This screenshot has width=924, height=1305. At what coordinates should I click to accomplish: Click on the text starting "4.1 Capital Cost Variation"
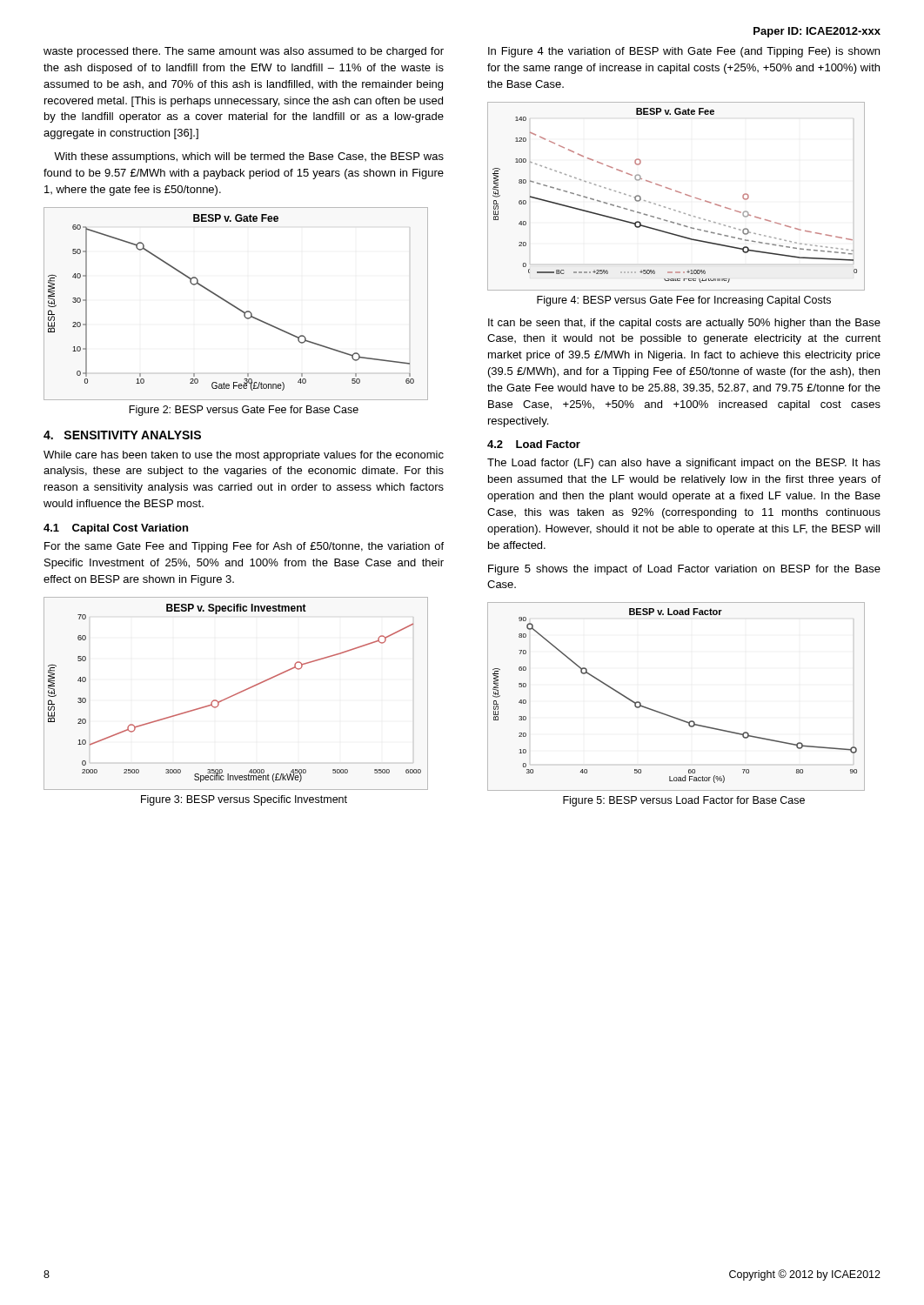tap(116, 528)
